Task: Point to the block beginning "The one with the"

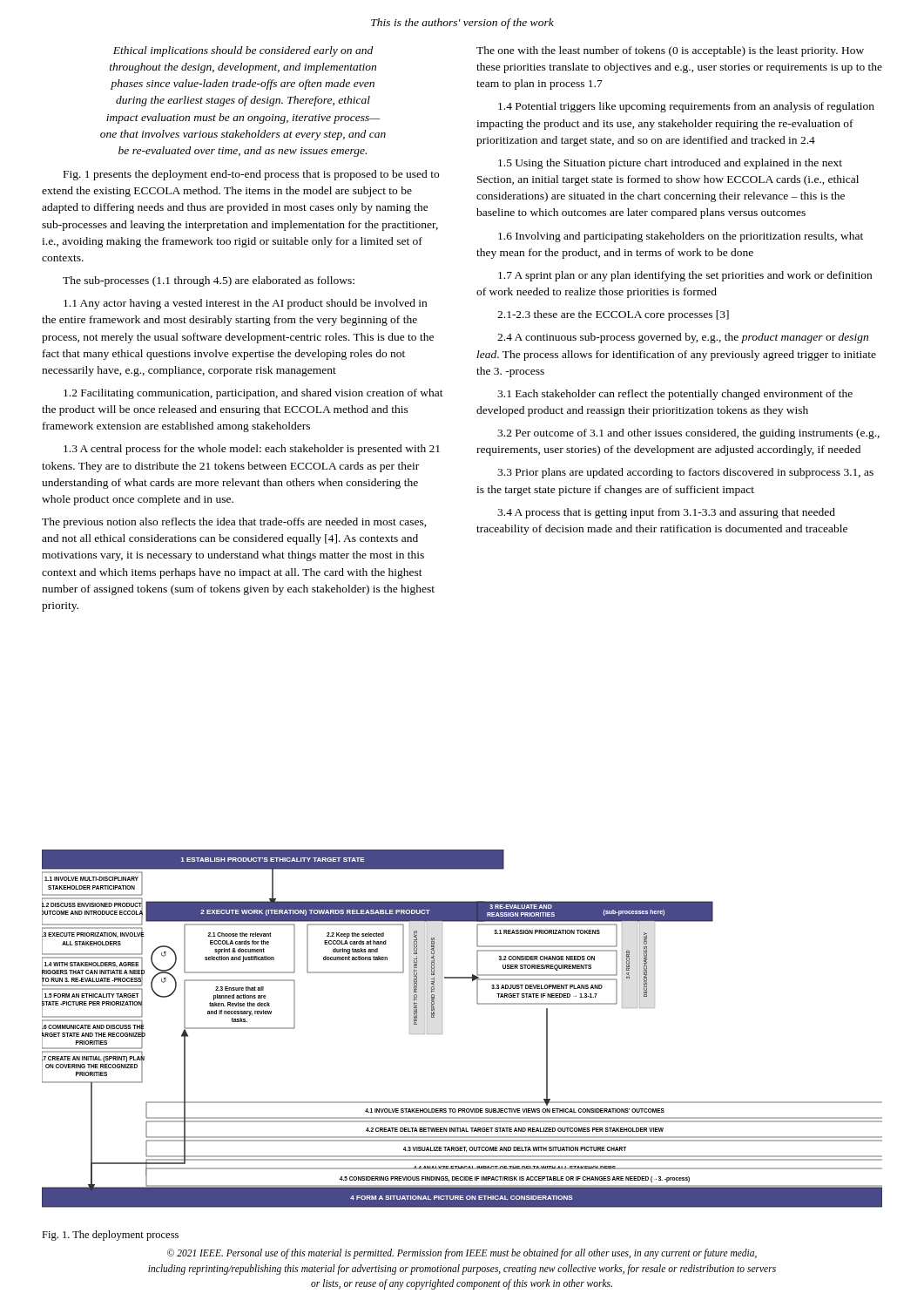Action: pyautogui.click(x=679, y=67)
